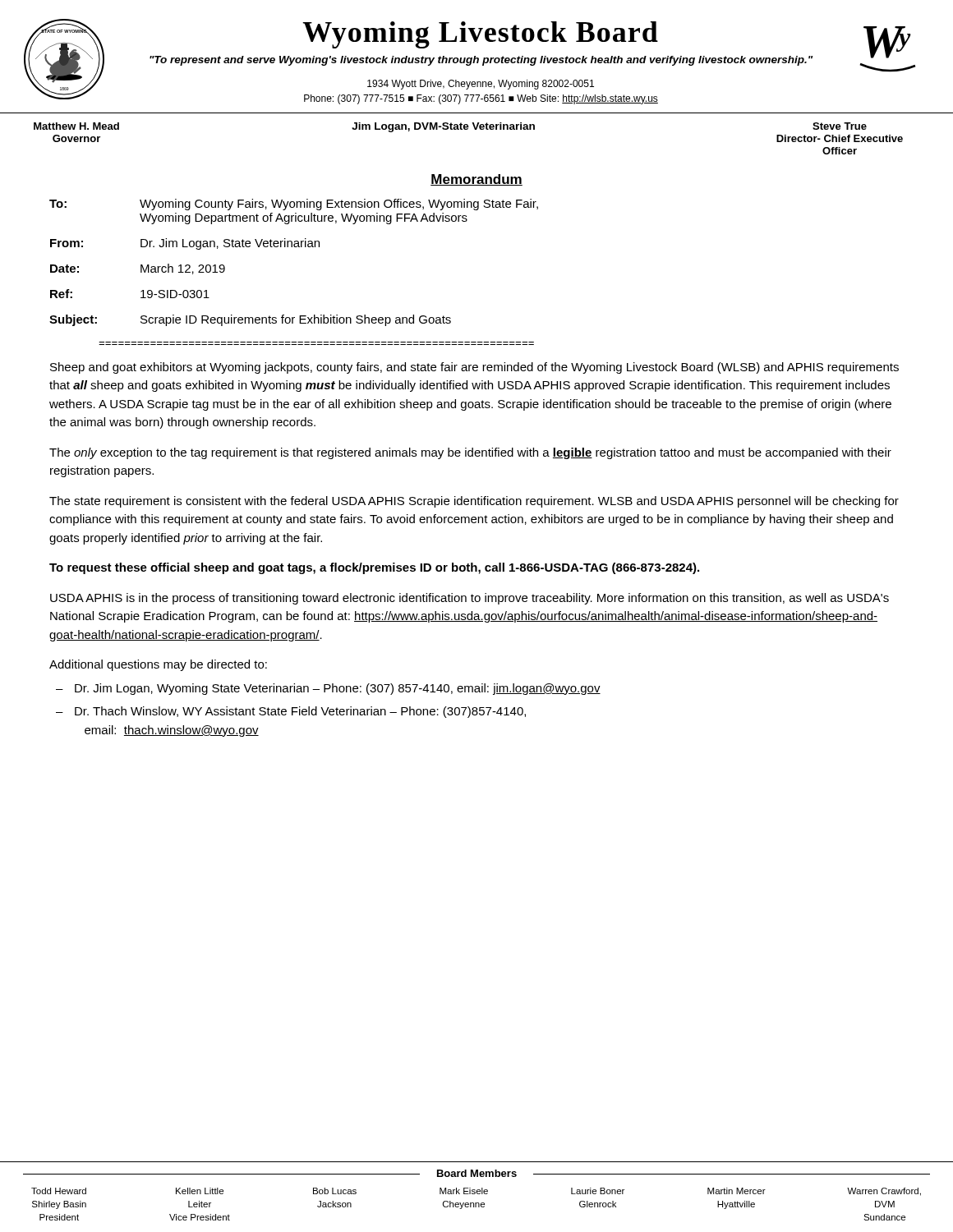The width and height of the screenshot is (953, 1232).
Task: Locate the text "Date: March 12, 2019"
Action: (138, 269)
